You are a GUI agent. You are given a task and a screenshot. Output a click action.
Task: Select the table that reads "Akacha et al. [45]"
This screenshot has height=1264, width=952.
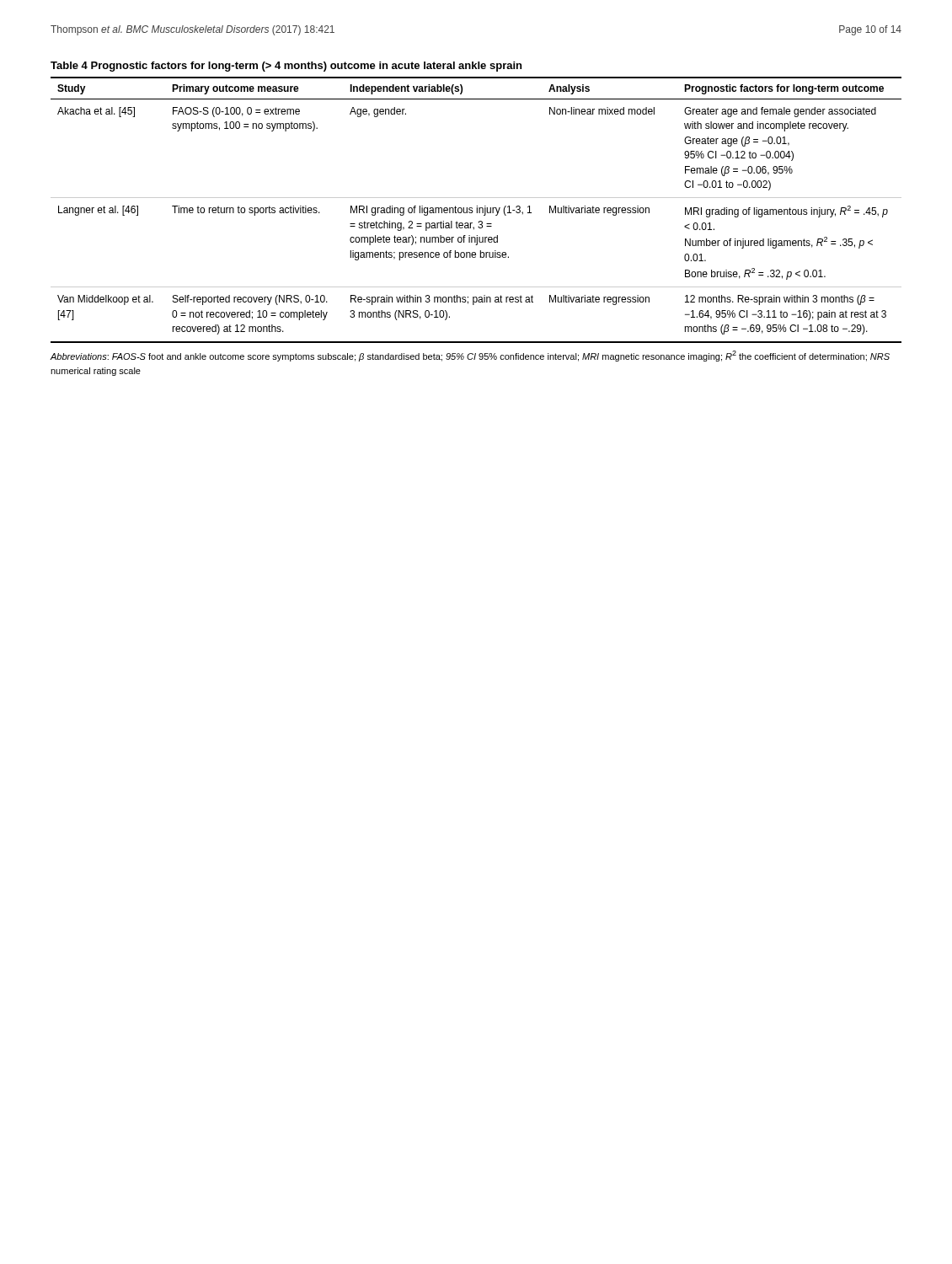pos(476,218)
